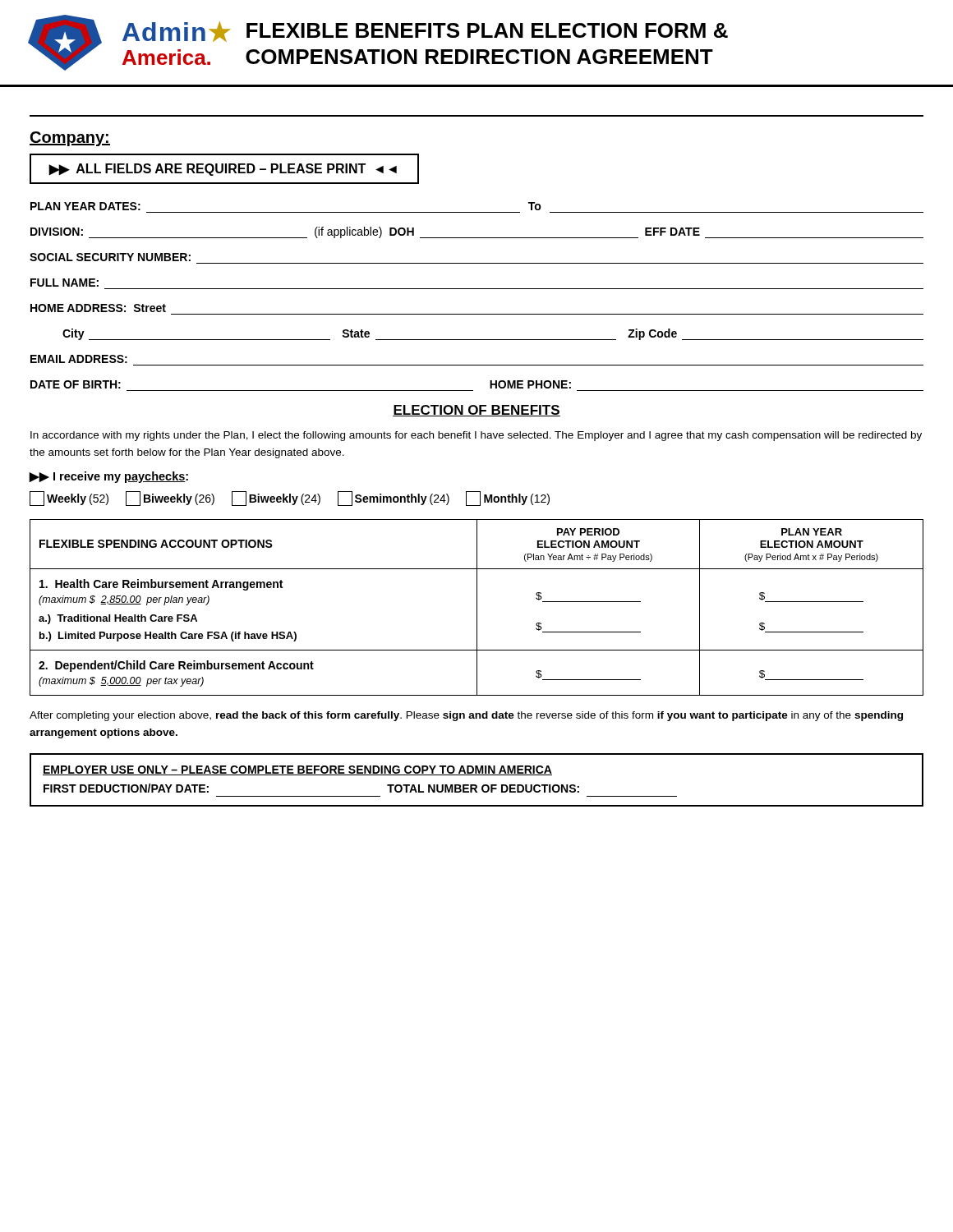The image size is (953, 1232).
Task: Locate the block of text that opens with "▶▶ ALL FIELDS"
Action: point(224,169)
